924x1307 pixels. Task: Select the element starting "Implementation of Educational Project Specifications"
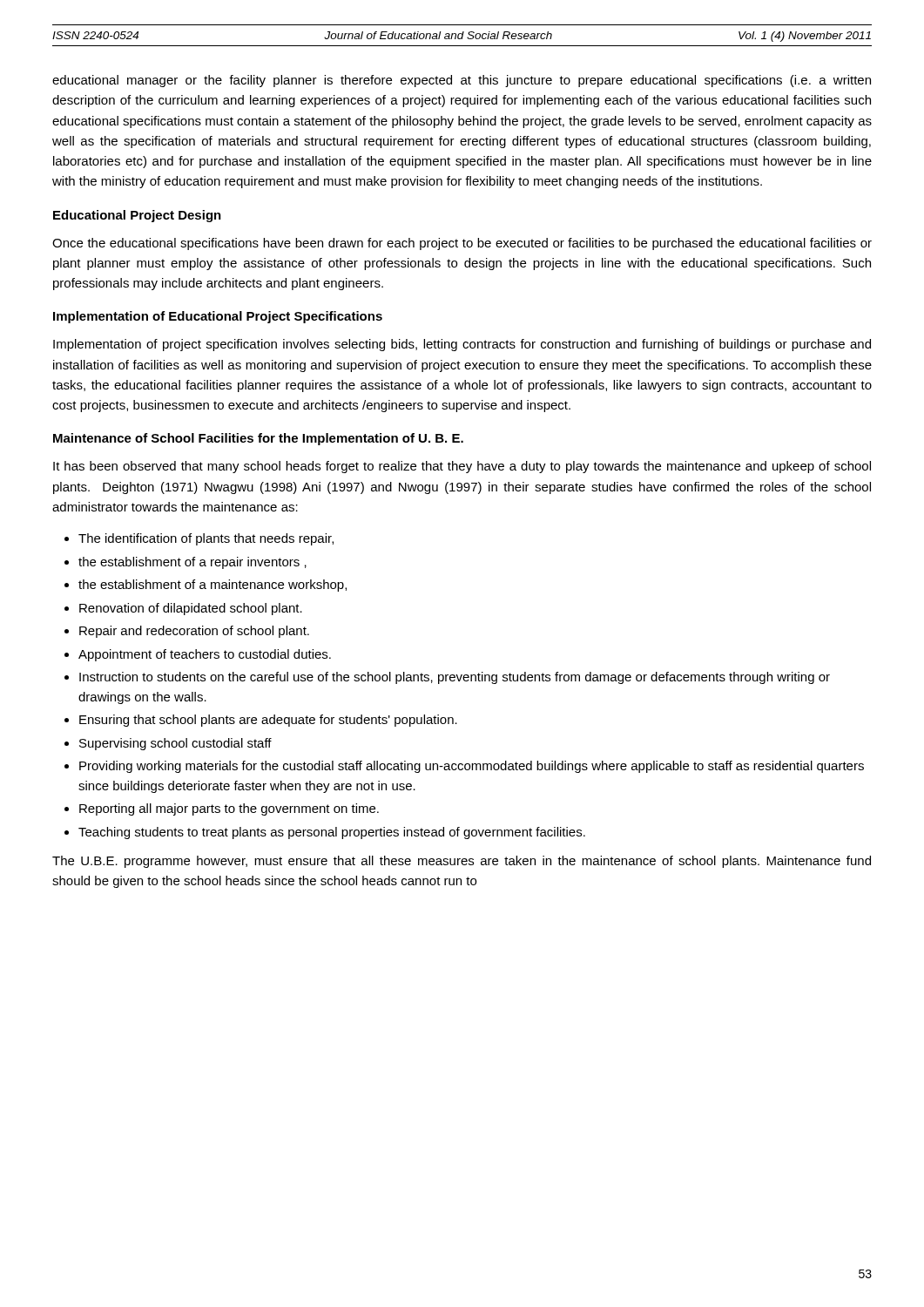click(217, 316)
